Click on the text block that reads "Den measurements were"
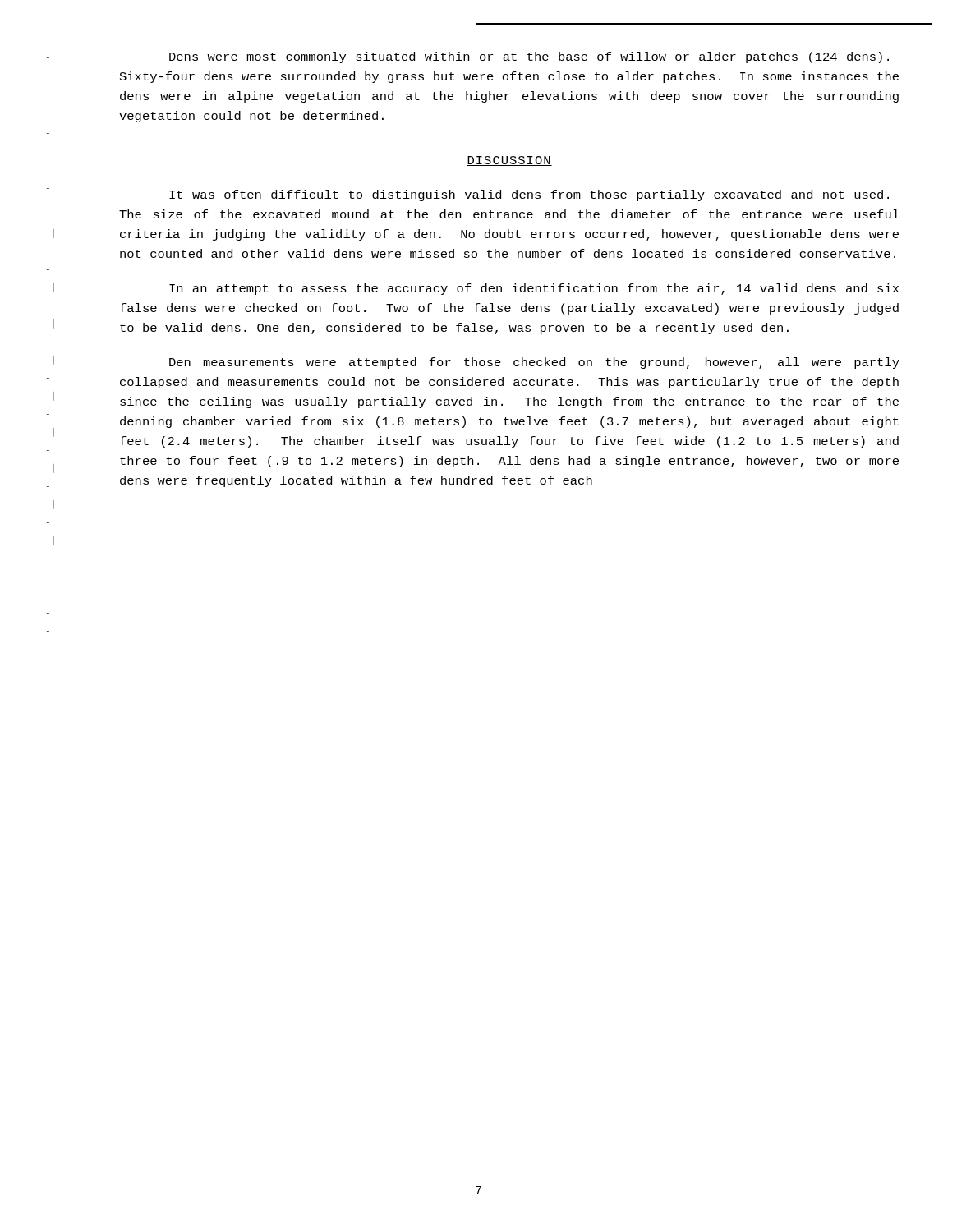957x1232 pixels. (509, 422)
